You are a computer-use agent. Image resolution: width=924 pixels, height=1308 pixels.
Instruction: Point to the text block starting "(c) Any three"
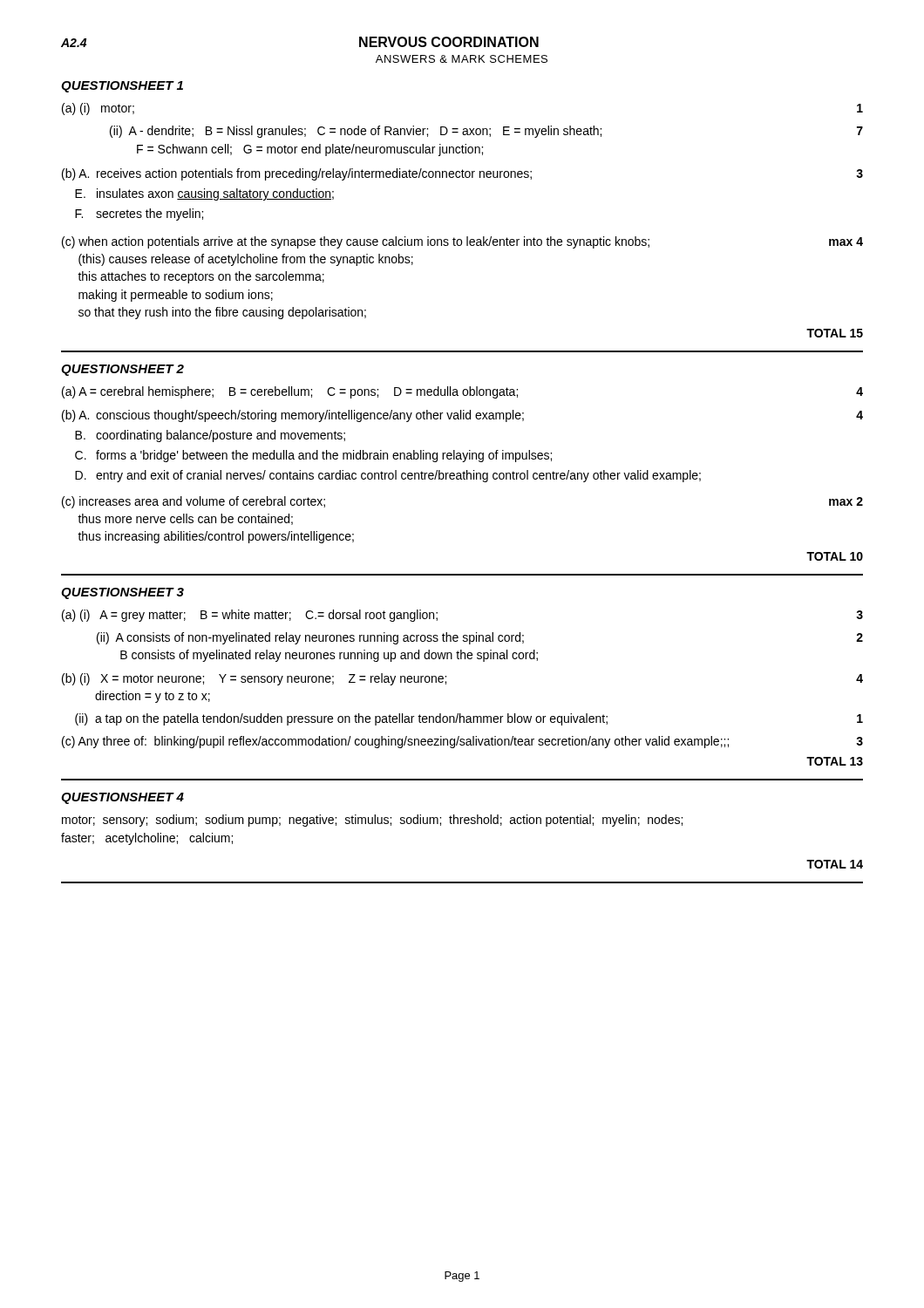[462, 742]
